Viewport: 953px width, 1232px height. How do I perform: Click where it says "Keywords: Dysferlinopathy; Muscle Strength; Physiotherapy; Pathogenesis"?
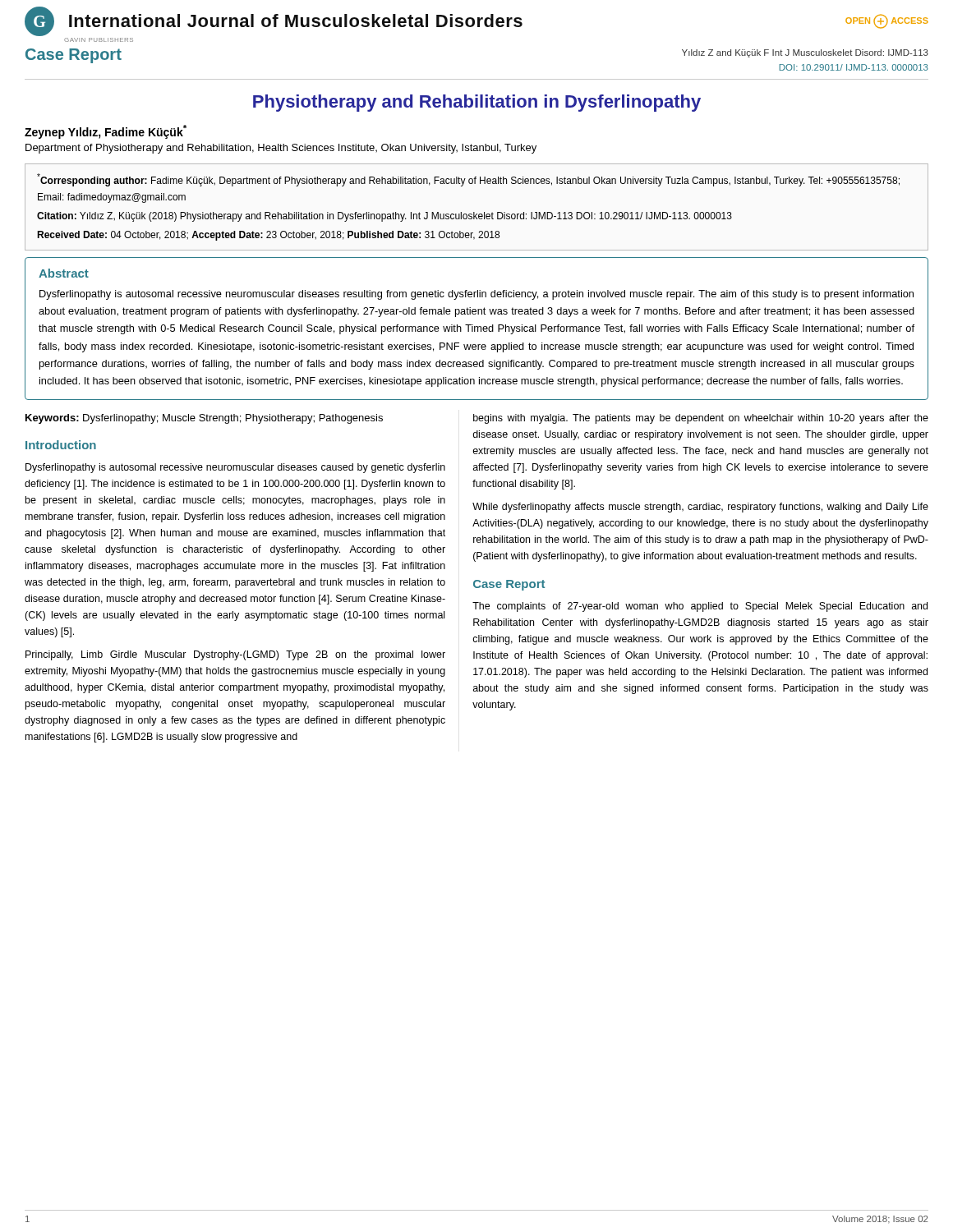coord(204,418)
